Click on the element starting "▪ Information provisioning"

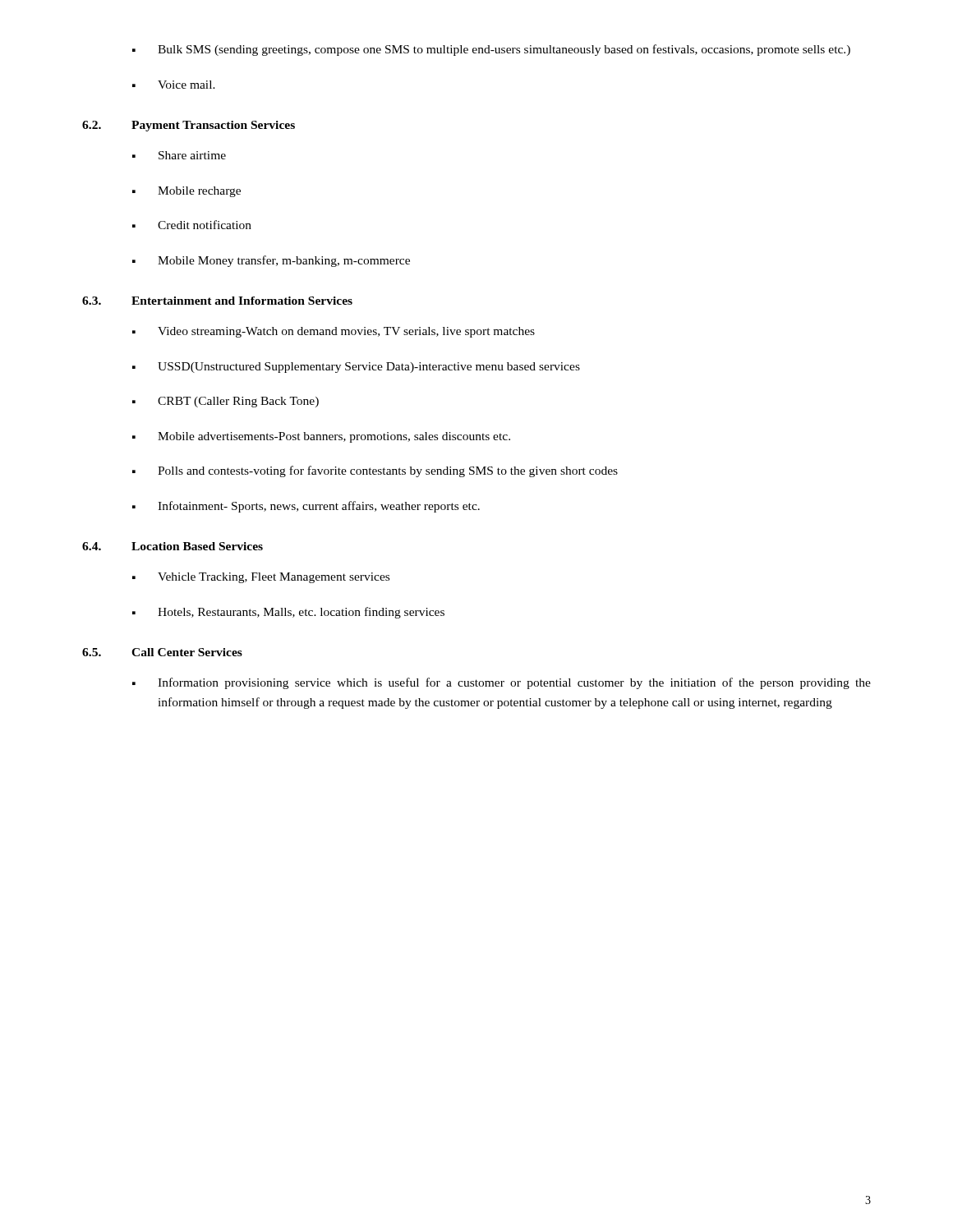pos(501,692)
